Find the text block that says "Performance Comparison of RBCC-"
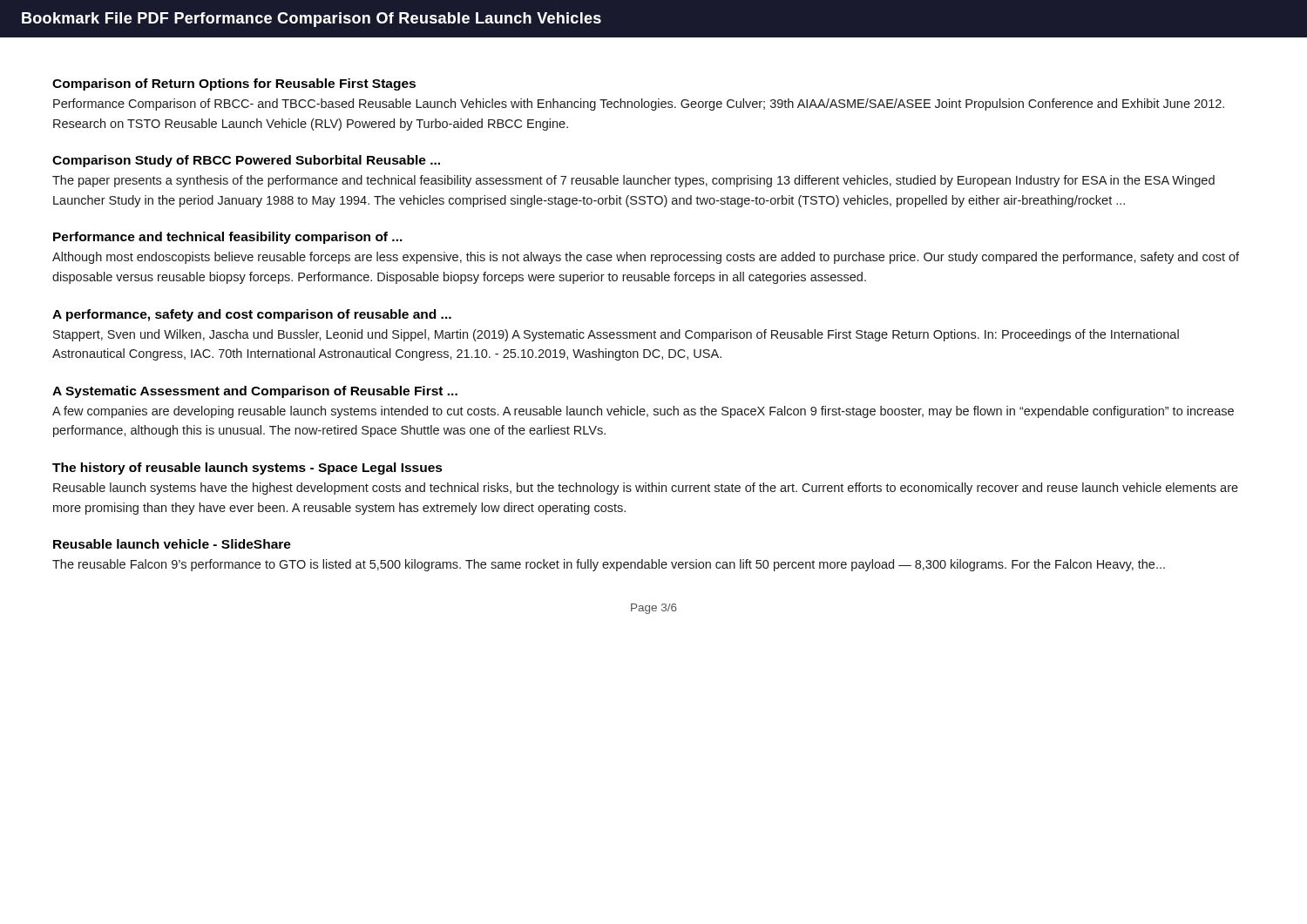 (x=639, y=113)
